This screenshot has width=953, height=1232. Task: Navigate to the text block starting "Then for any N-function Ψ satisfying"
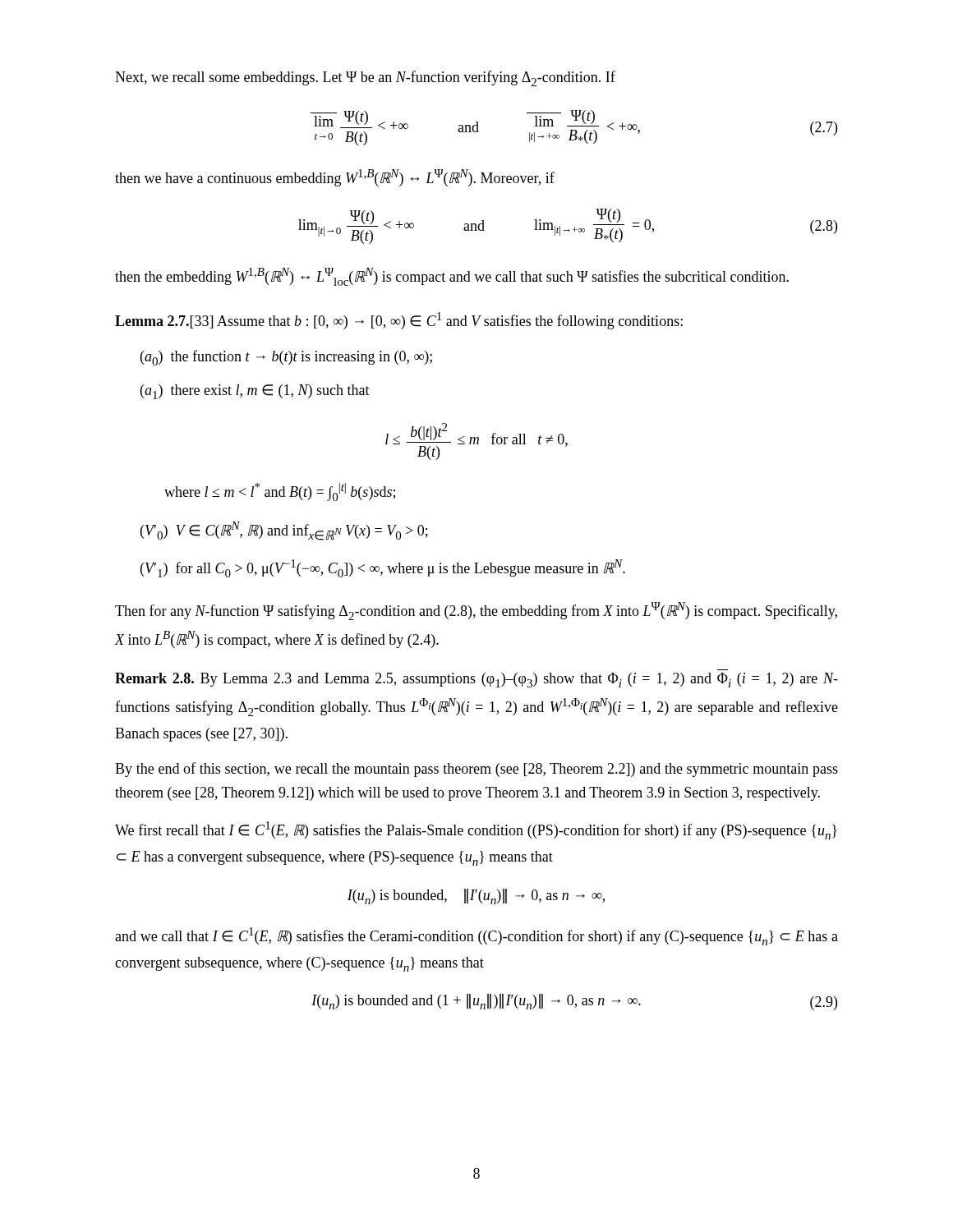476,624
